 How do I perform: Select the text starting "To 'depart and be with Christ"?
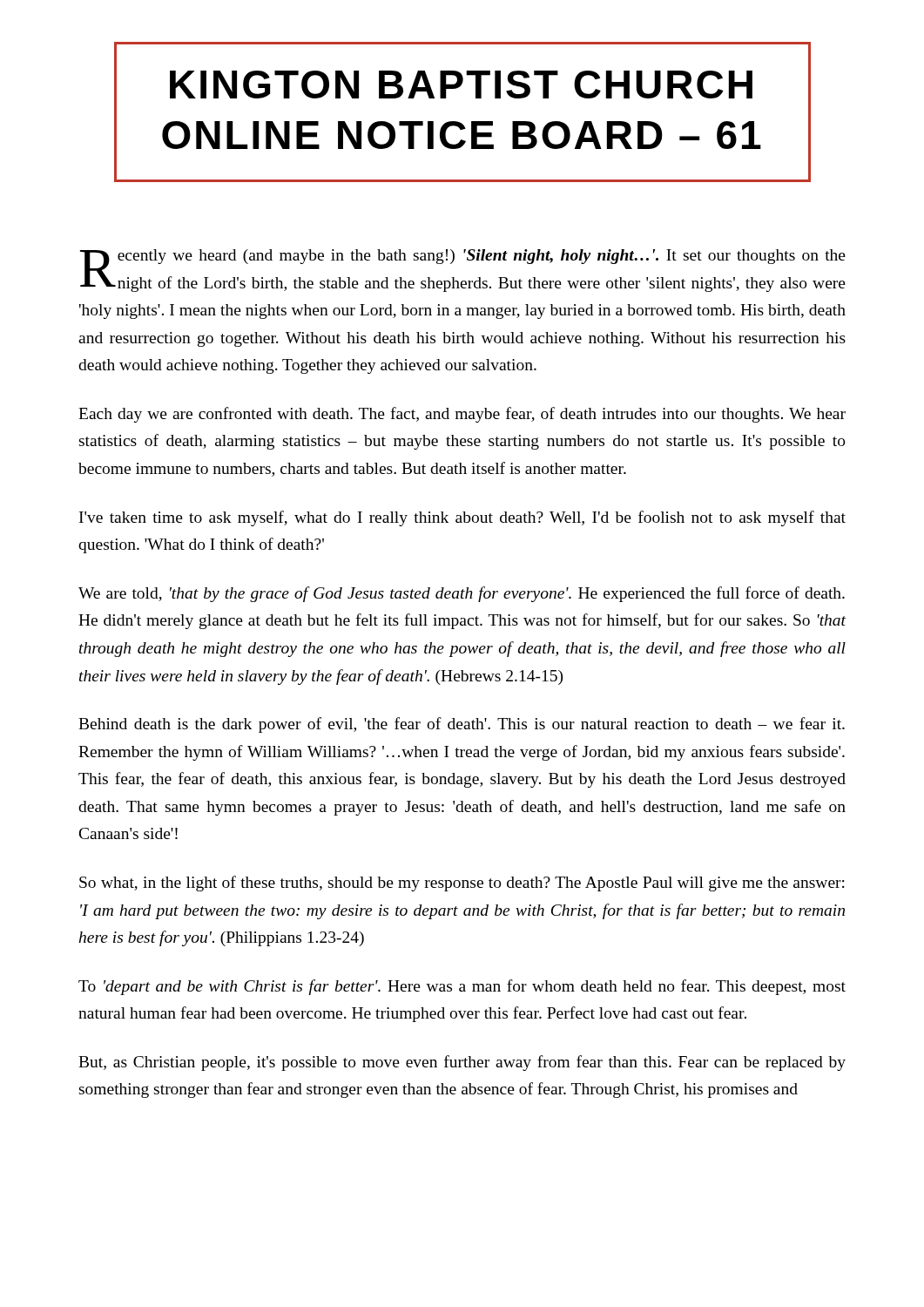point(462,999)
